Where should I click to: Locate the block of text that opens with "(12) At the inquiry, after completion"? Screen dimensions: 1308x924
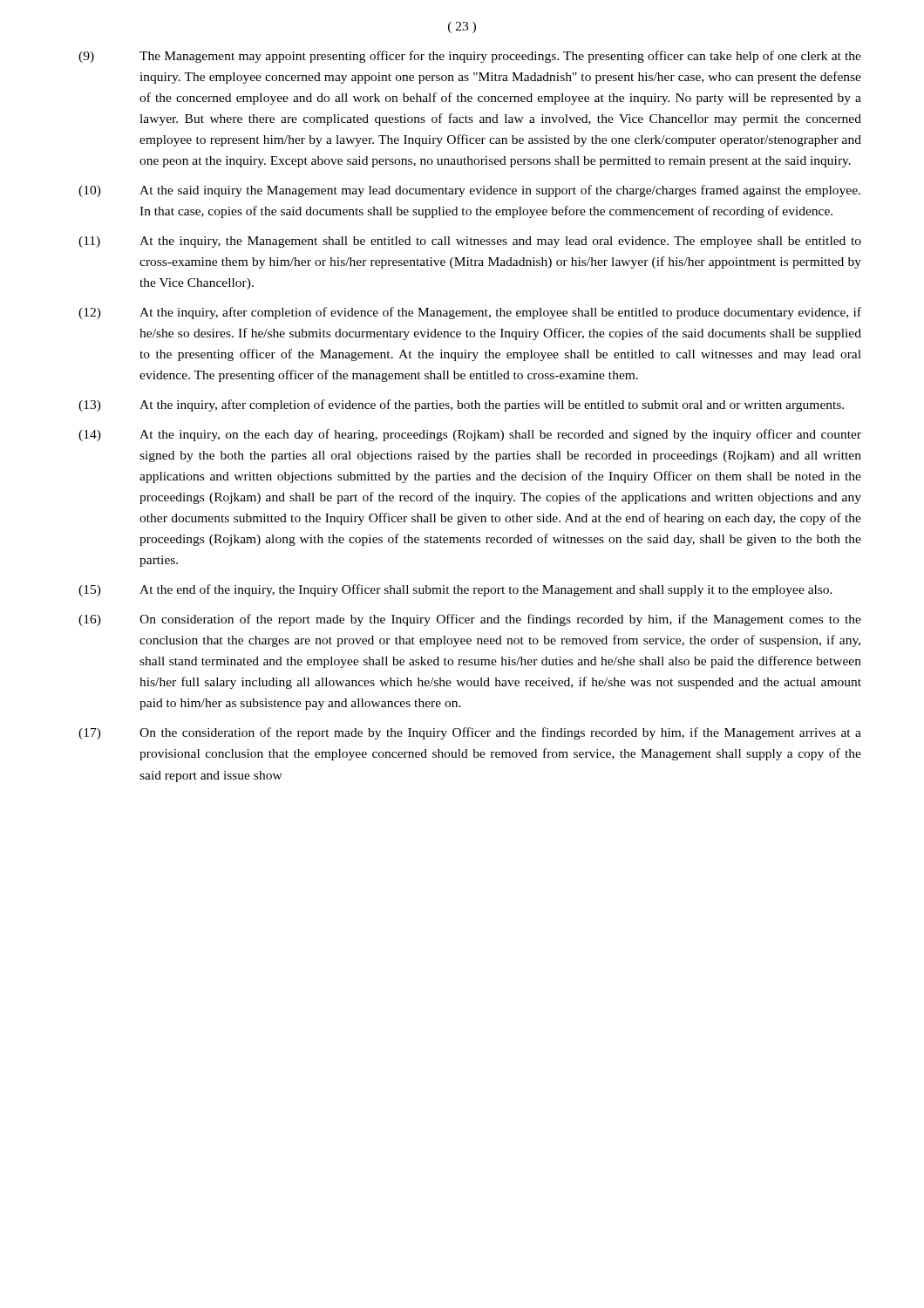point(470,344)
